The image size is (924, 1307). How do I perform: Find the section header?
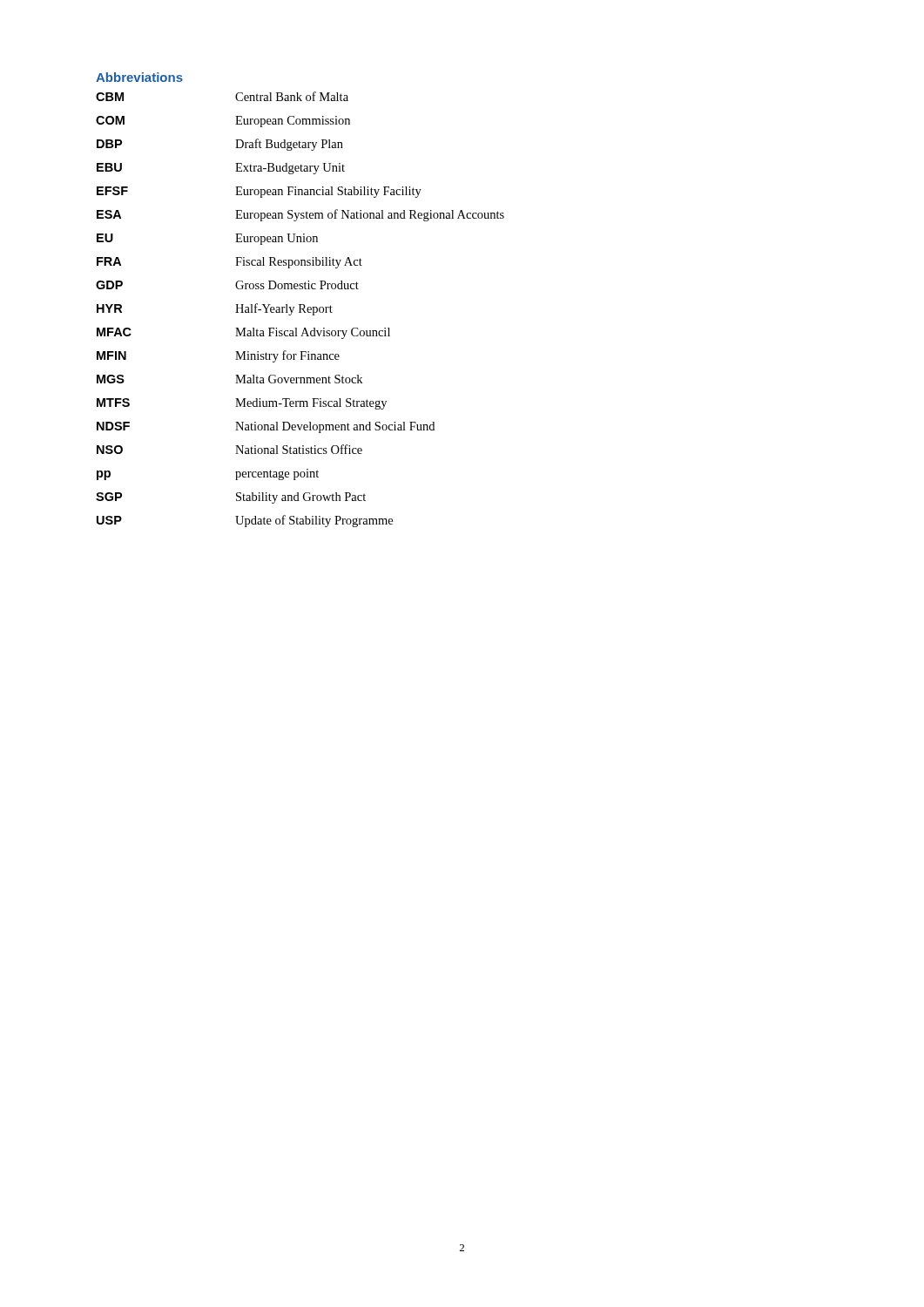139,77
